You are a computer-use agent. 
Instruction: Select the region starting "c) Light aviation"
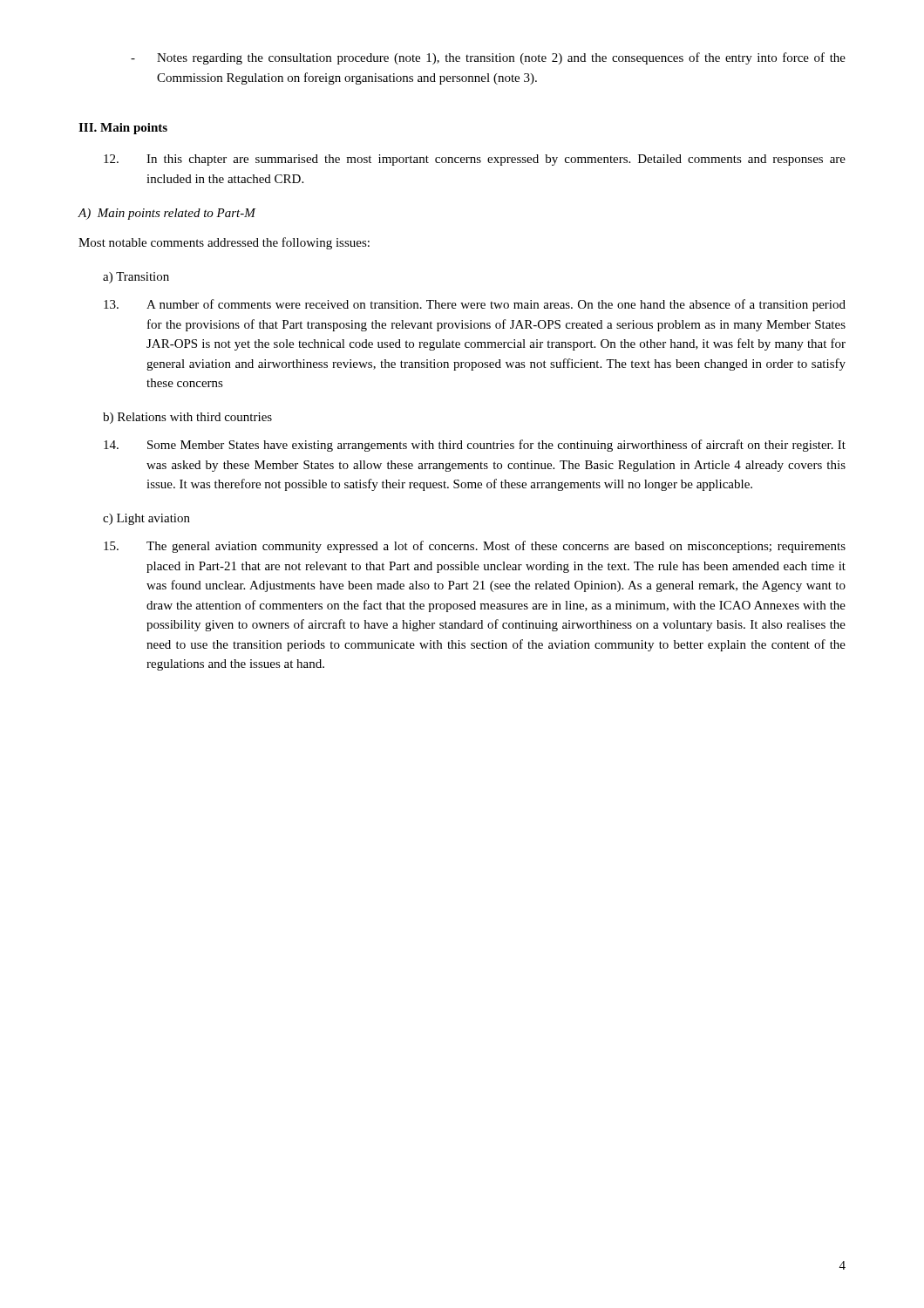(146, 518)
